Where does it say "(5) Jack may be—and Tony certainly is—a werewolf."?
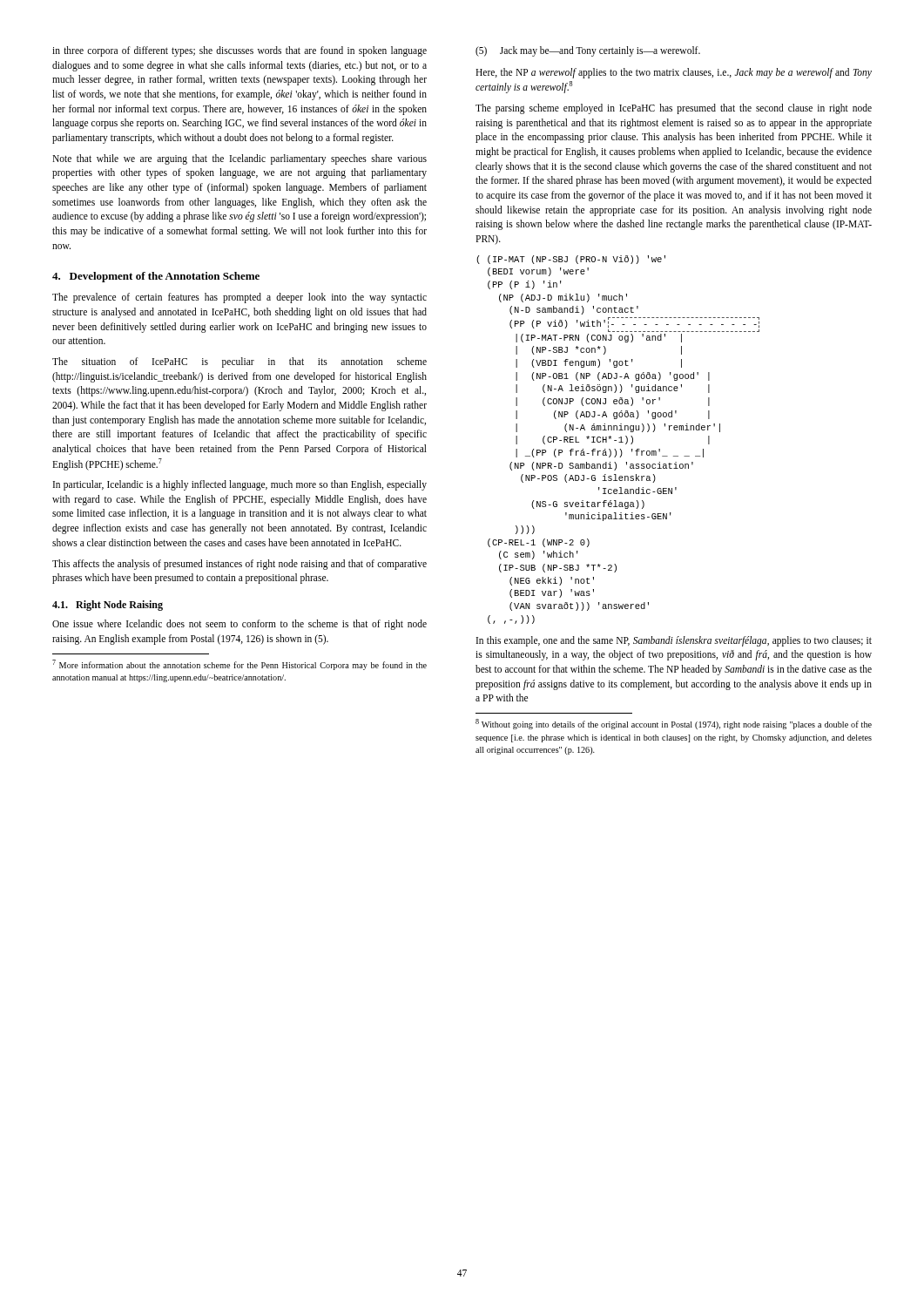Viewport: 924px width, 1307px height. (674, 51)
